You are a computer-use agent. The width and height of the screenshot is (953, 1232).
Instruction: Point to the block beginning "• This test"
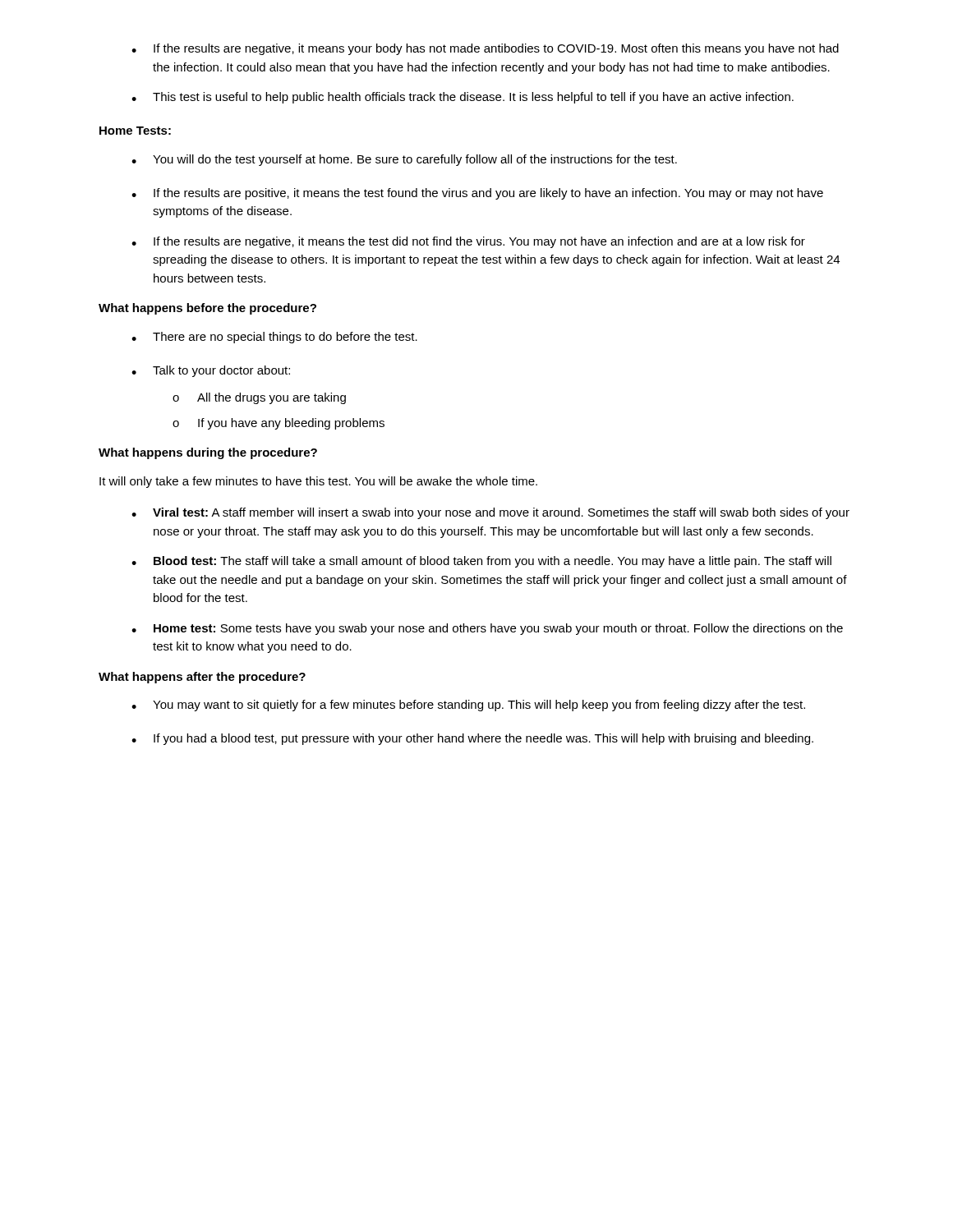tap(493, 99)
